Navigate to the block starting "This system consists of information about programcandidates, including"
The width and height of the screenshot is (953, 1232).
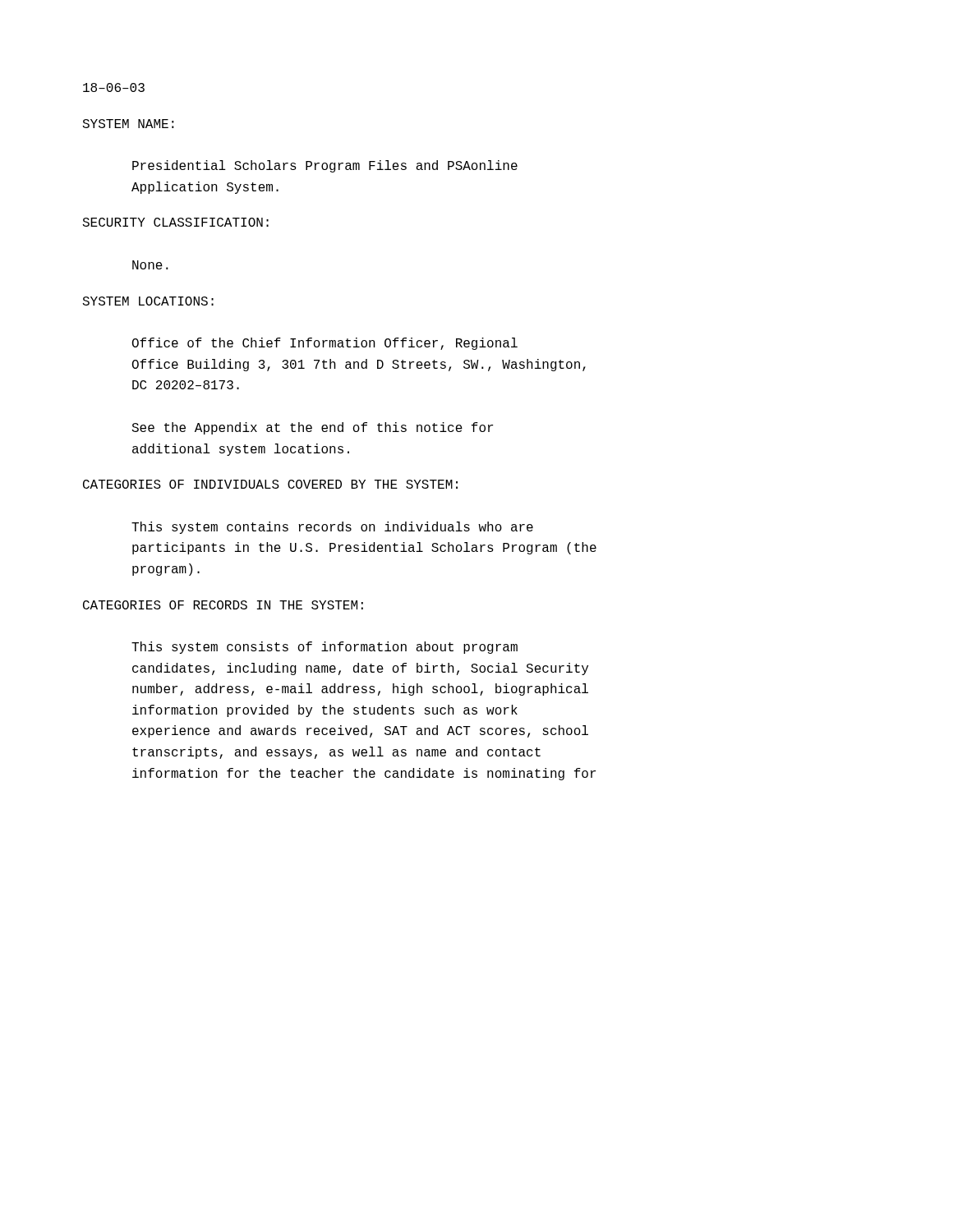pos(501,712)
